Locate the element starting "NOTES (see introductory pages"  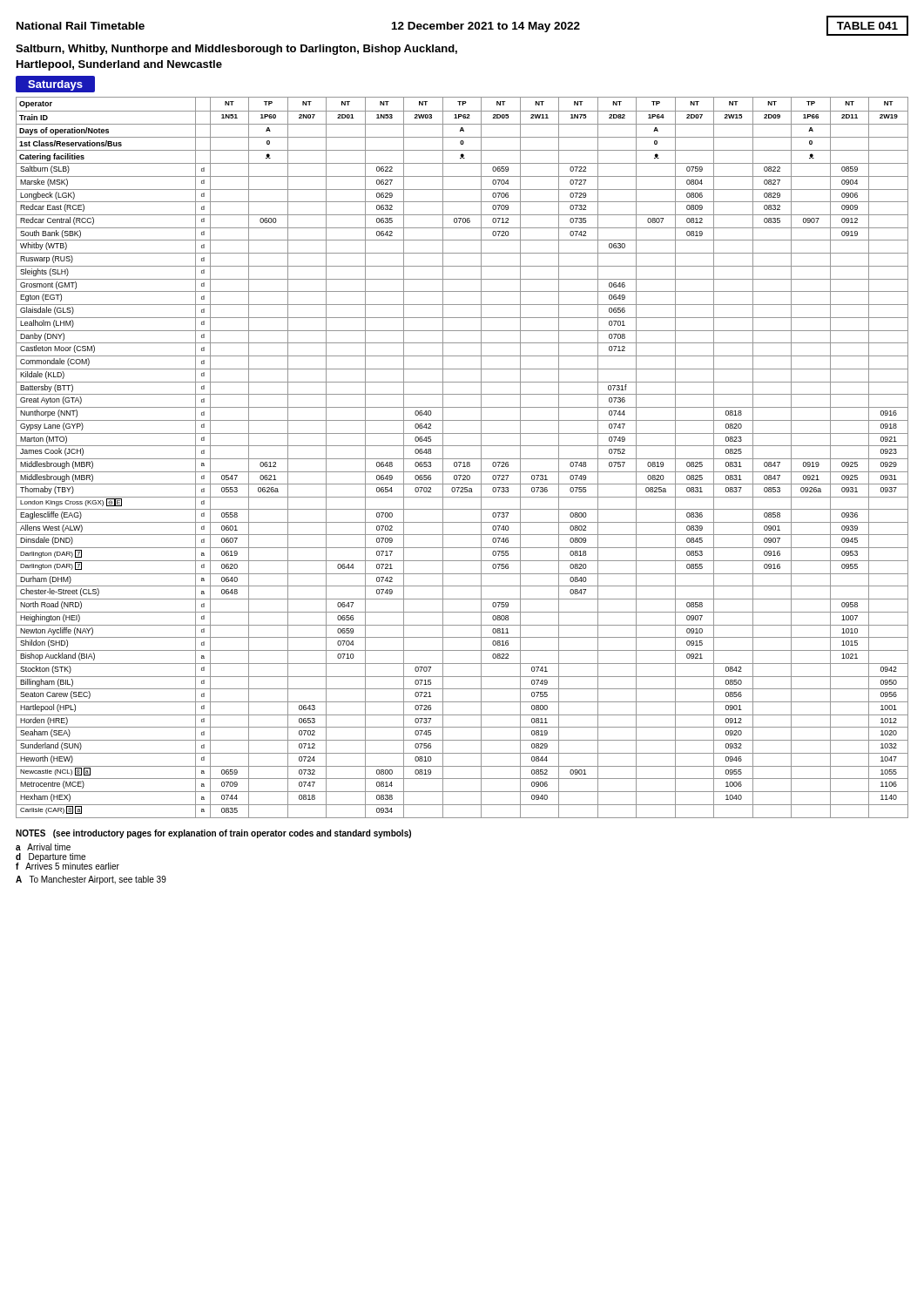214,833
